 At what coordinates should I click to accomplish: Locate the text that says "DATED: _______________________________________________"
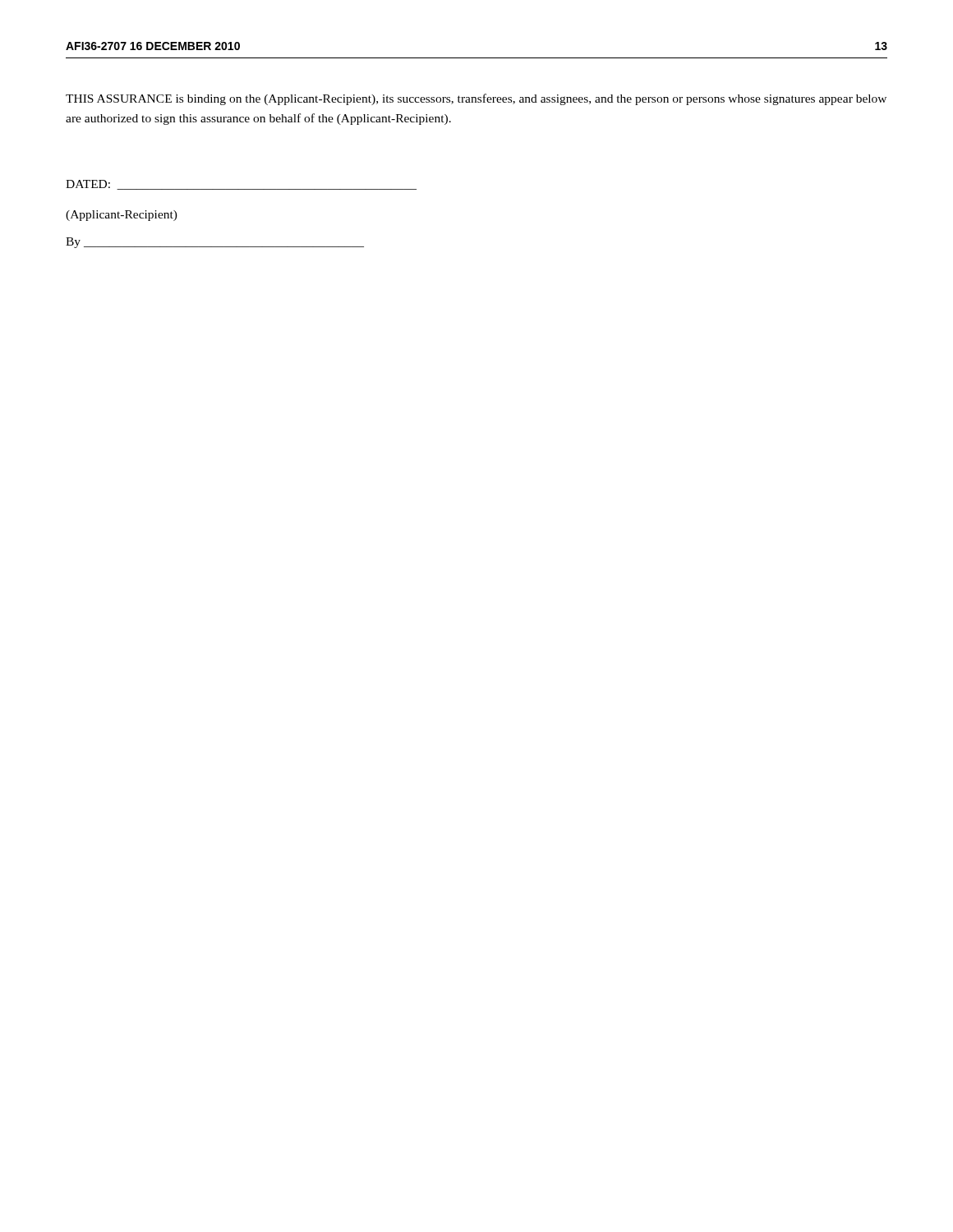click(241, 184)
